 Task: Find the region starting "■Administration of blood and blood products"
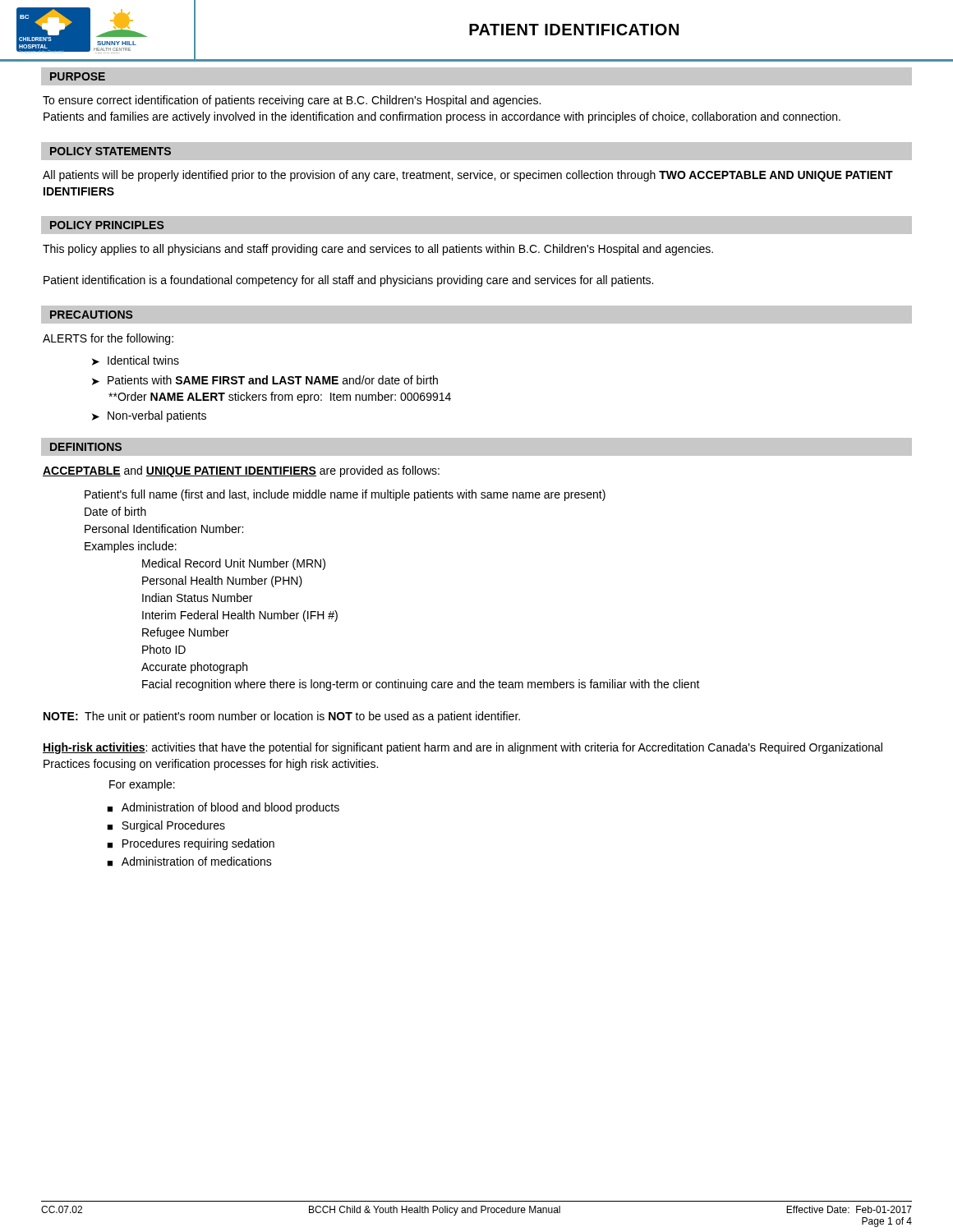pyautogui.click(x=223, y=808)
